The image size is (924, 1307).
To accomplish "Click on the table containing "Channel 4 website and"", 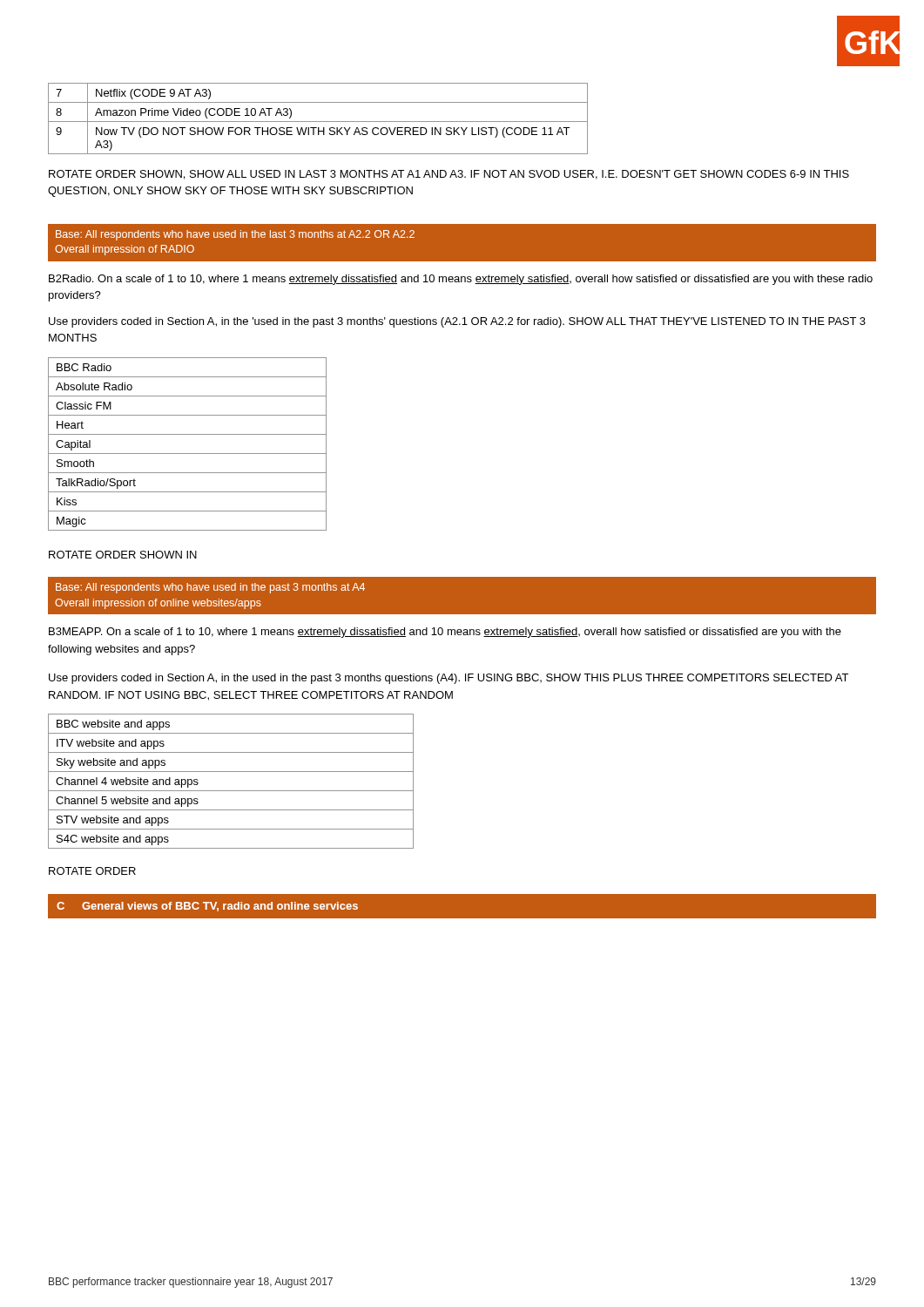I will (462, 781).
